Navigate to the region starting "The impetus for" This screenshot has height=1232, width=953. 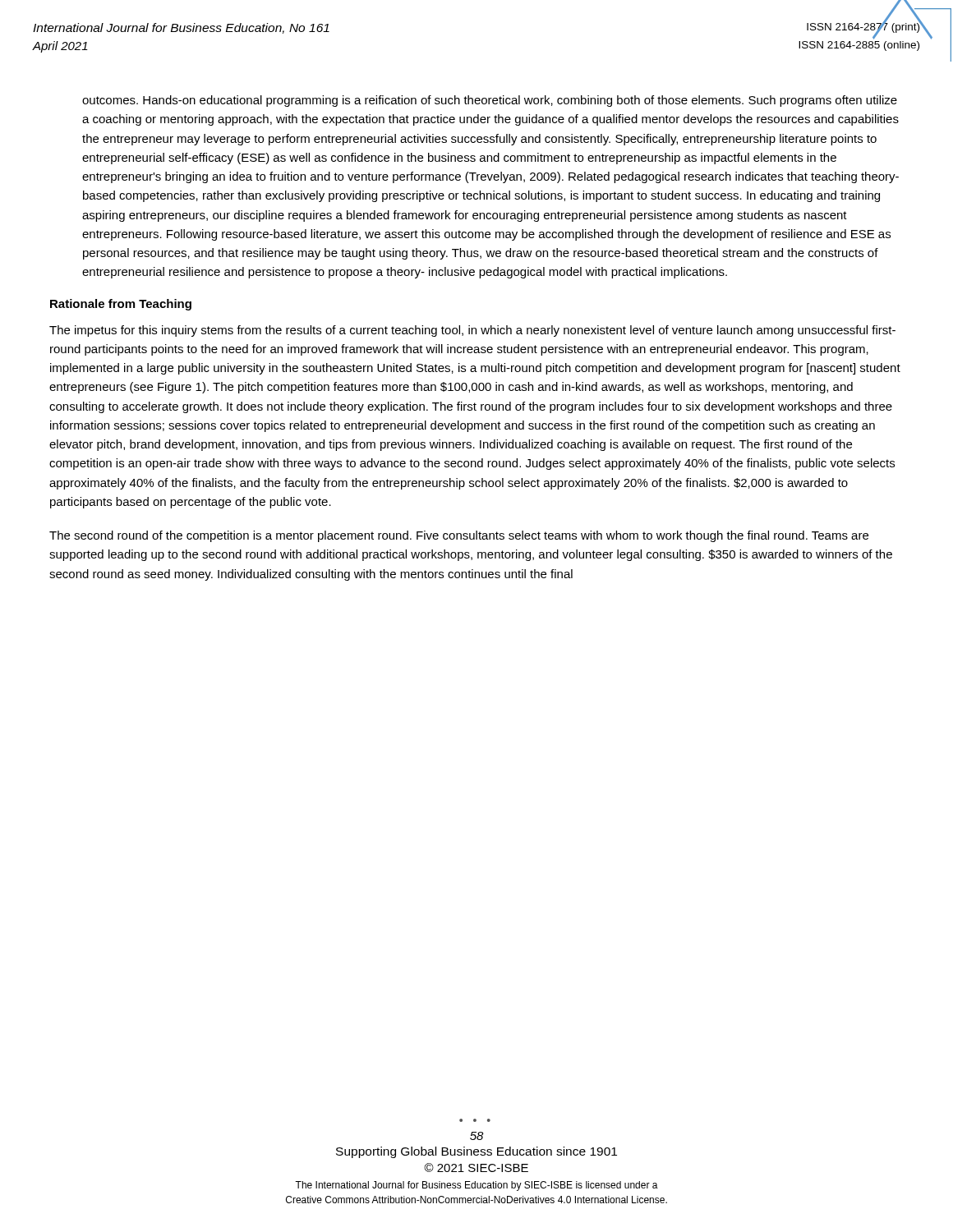(x=475, y=415)
